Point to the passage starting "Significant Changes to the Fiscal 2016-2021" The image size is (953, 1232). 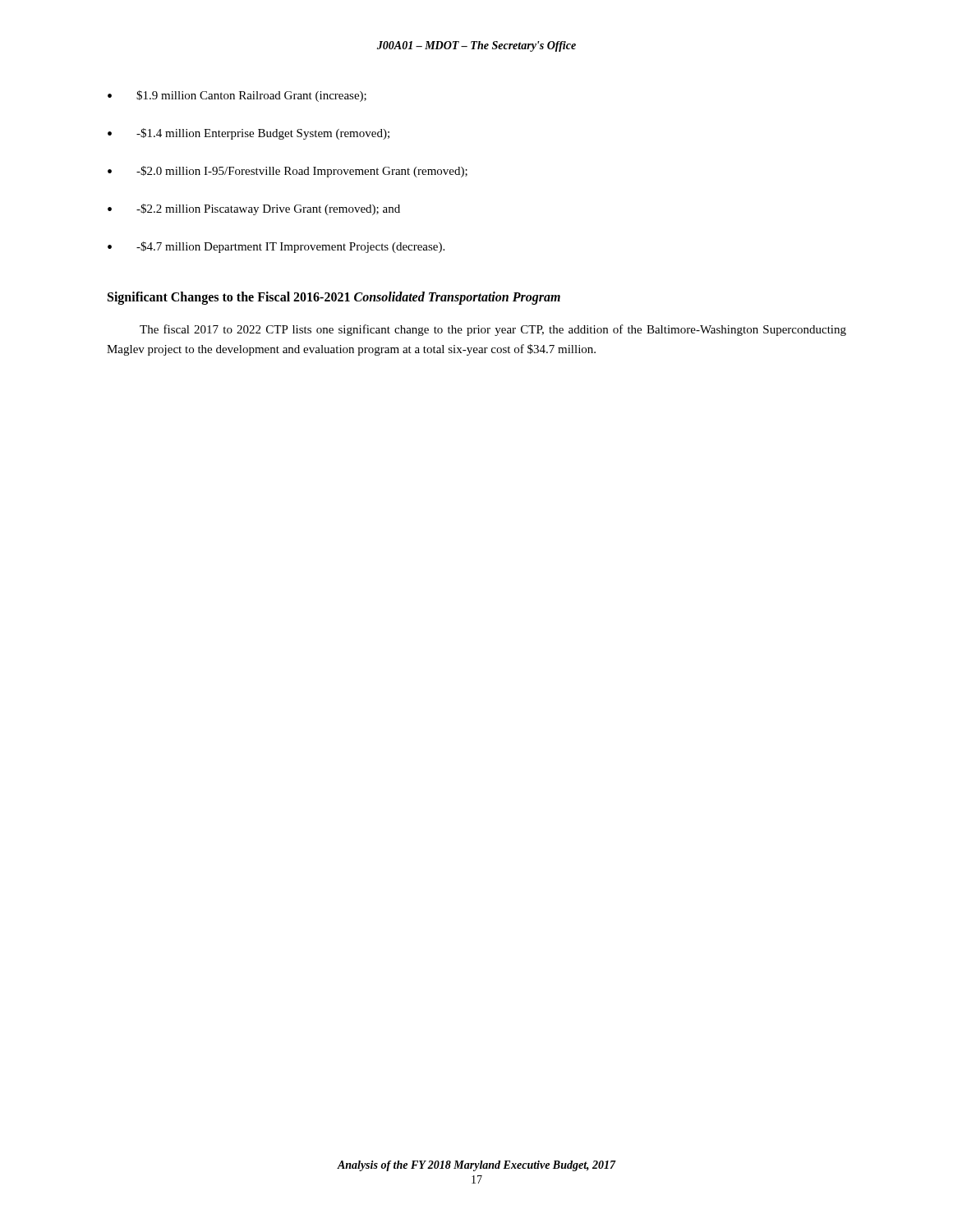point(334,297)
